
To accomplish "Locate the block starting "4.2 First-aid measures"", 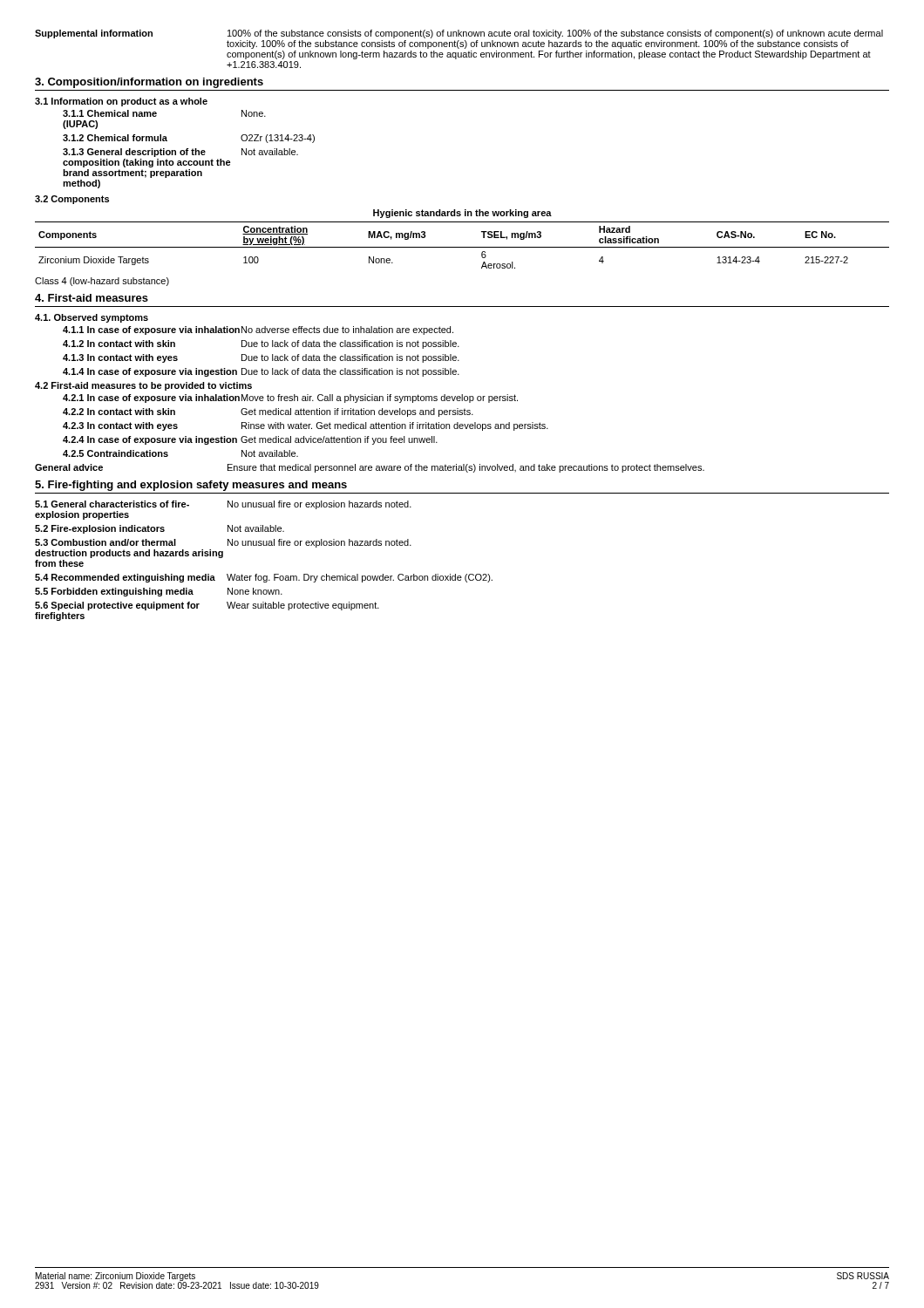I will pos(144,385).
